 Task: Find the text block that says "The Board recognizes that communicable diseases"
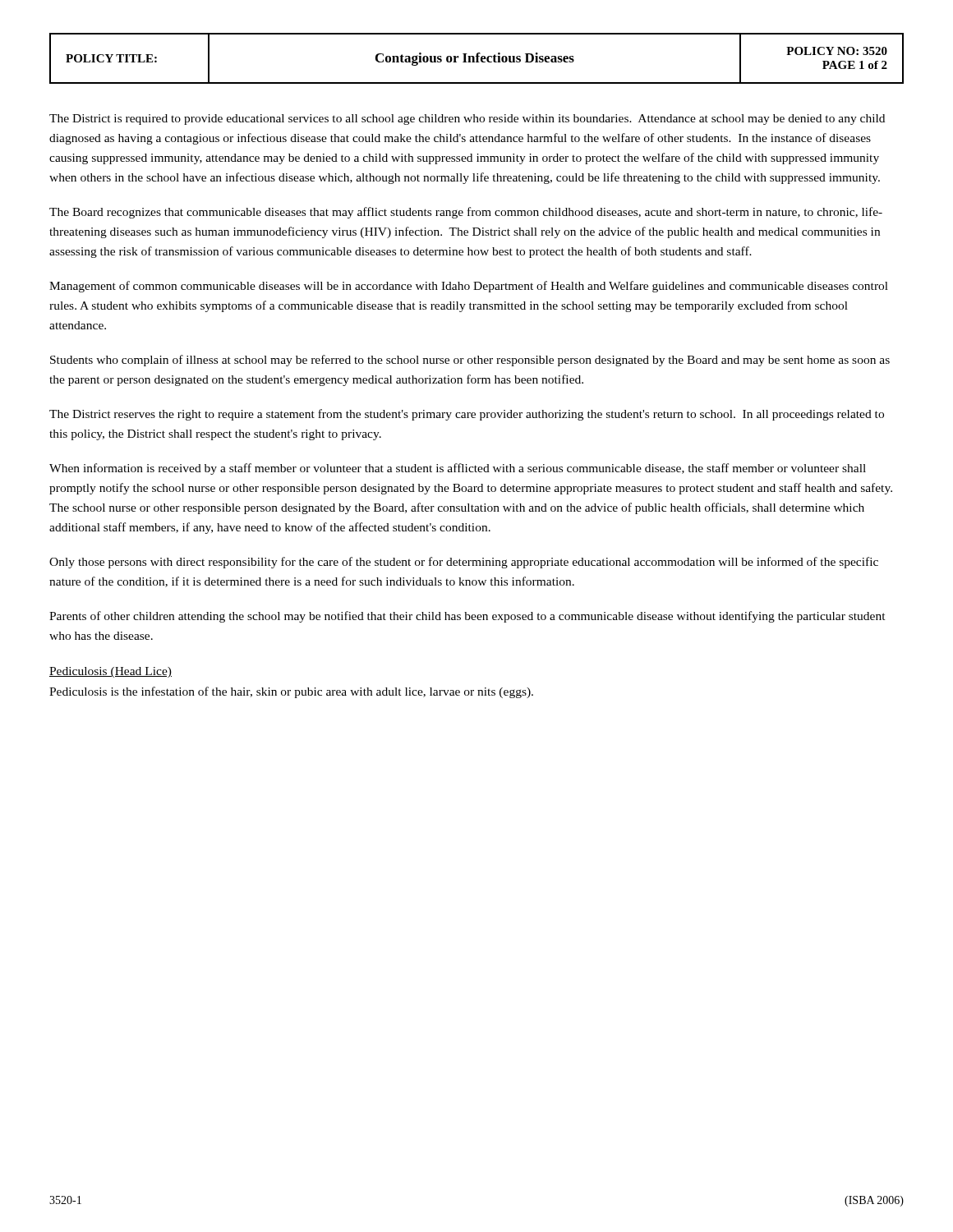point(466,231)
